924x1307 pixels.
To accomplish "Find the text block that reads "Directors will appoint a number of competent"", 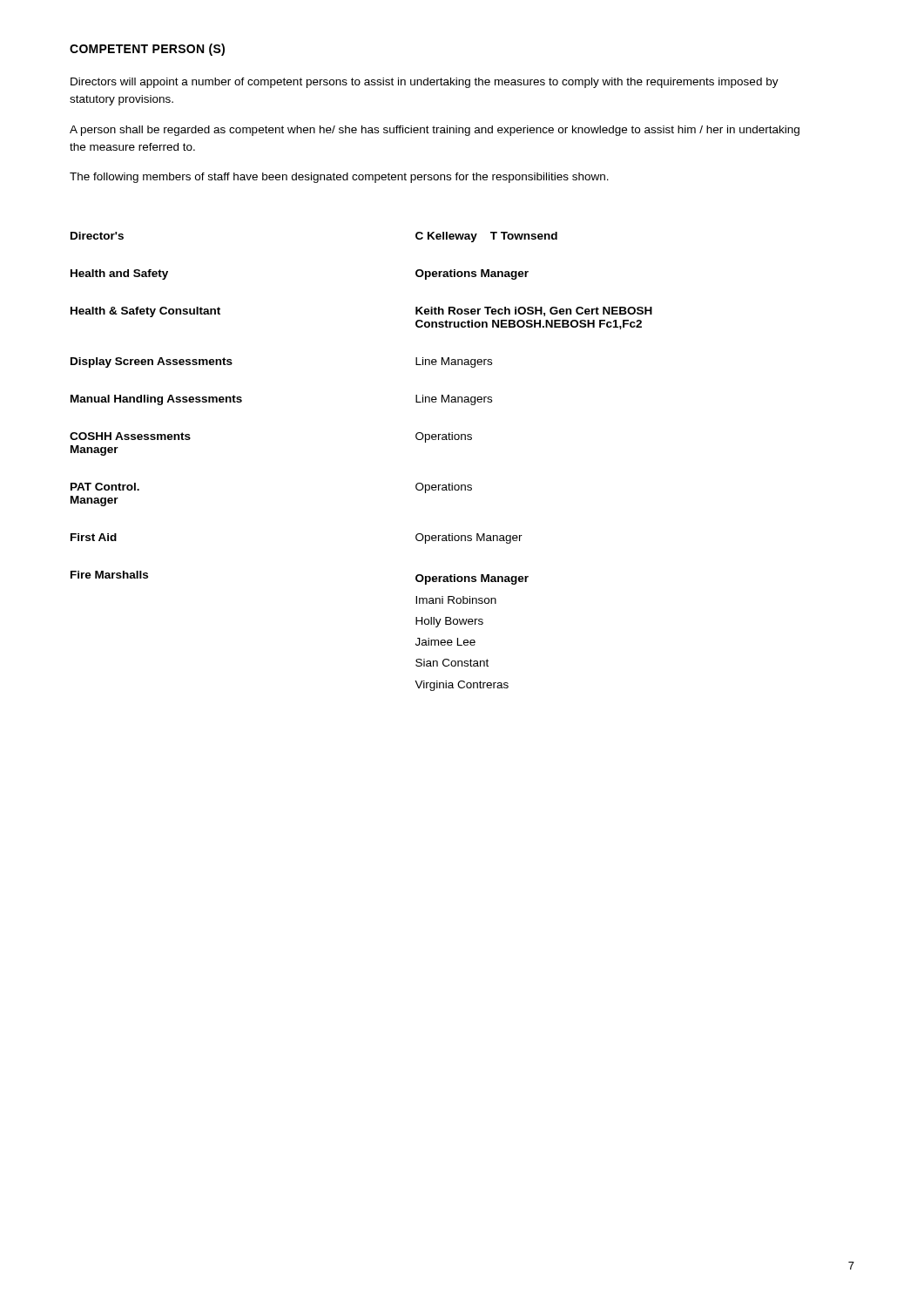I will point(424,90).
